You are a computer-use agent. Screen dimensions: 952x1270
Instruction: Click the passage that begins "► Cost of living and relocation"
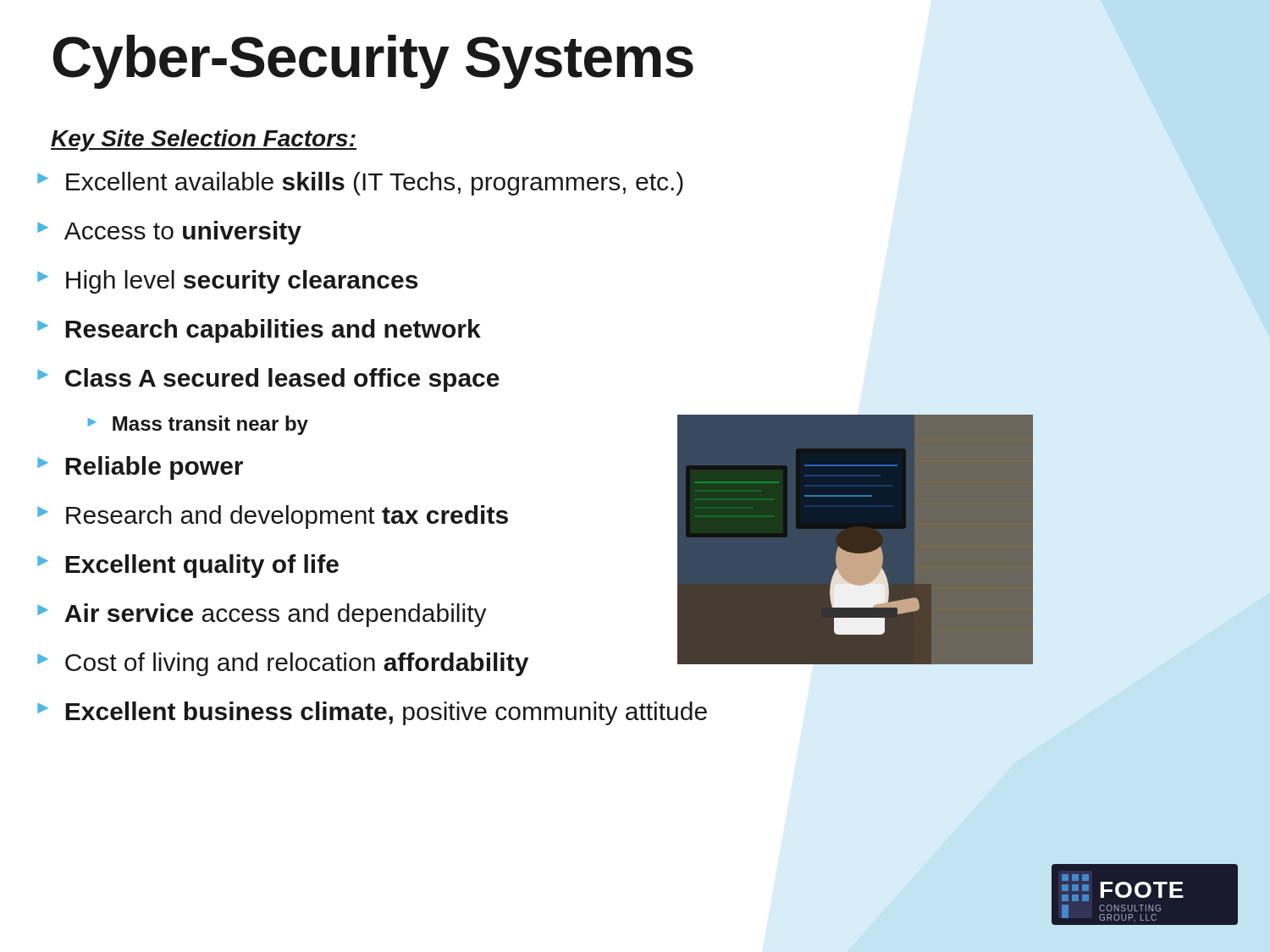pyautogui.click(x=281, y=663)
